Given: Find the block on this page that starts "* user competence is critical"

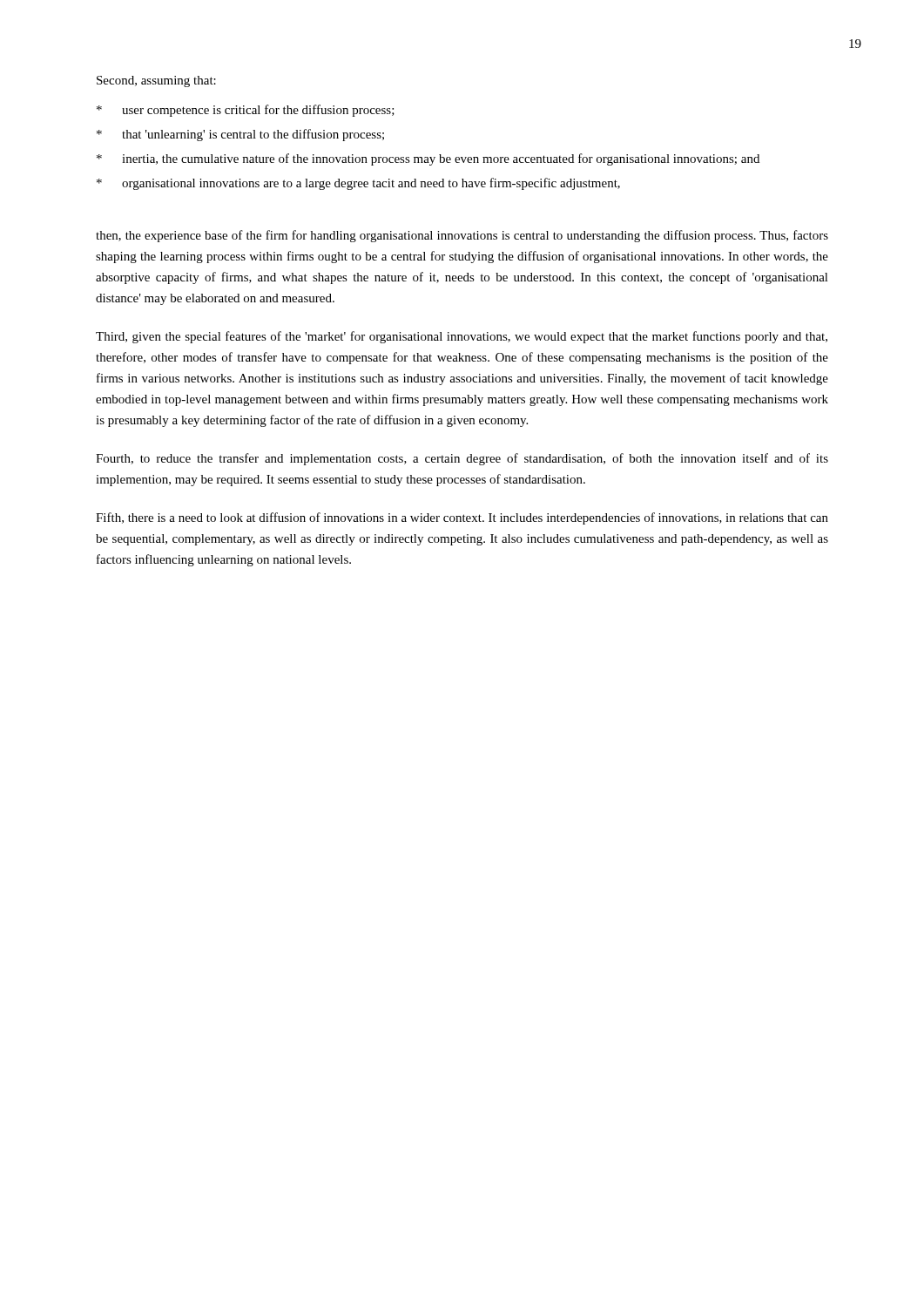Looking at the screenshot, I should tap(246, 111).
